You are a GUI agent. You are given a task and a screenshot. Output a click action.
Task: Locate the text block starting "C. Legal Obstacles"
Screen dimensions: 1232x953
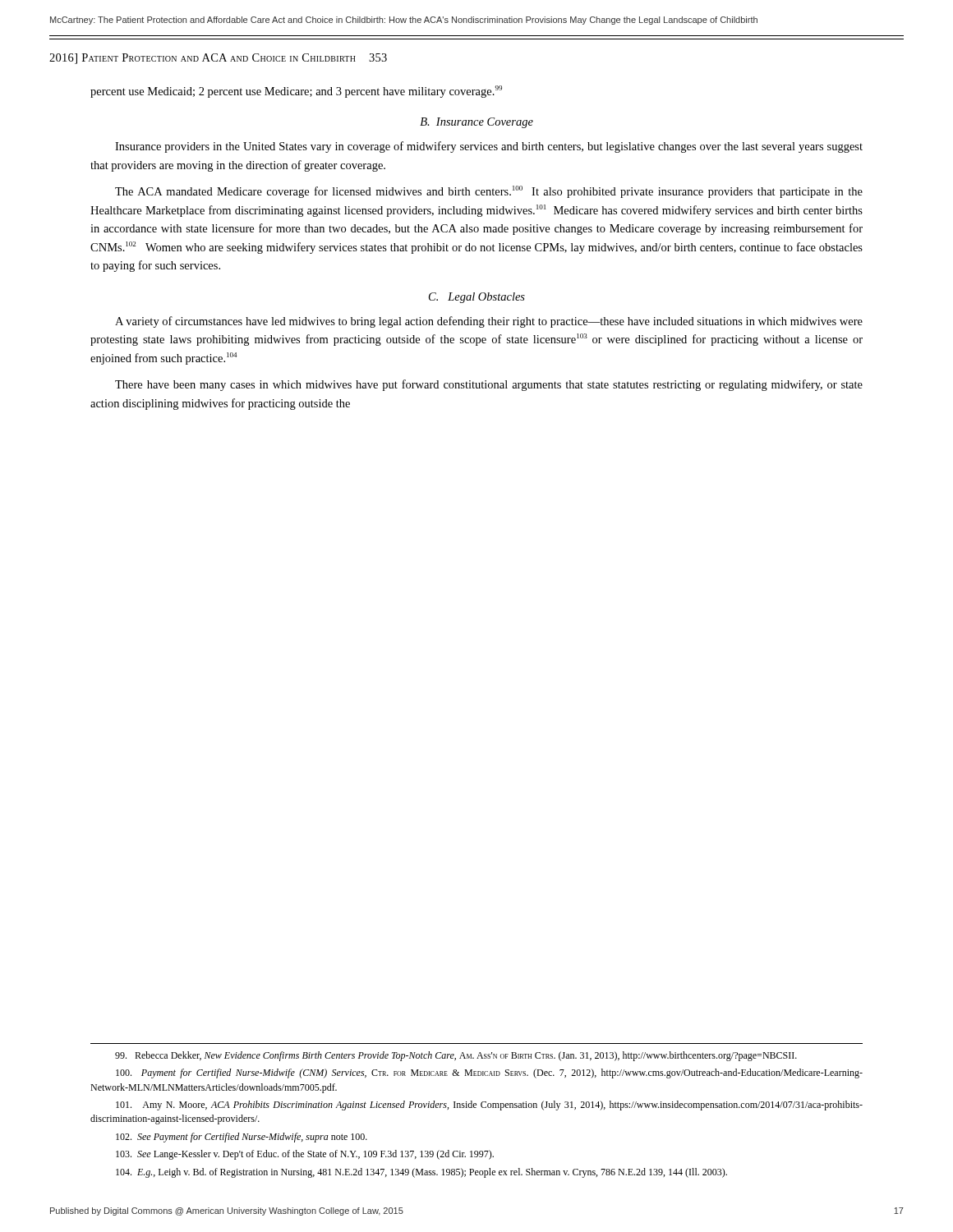476,296
